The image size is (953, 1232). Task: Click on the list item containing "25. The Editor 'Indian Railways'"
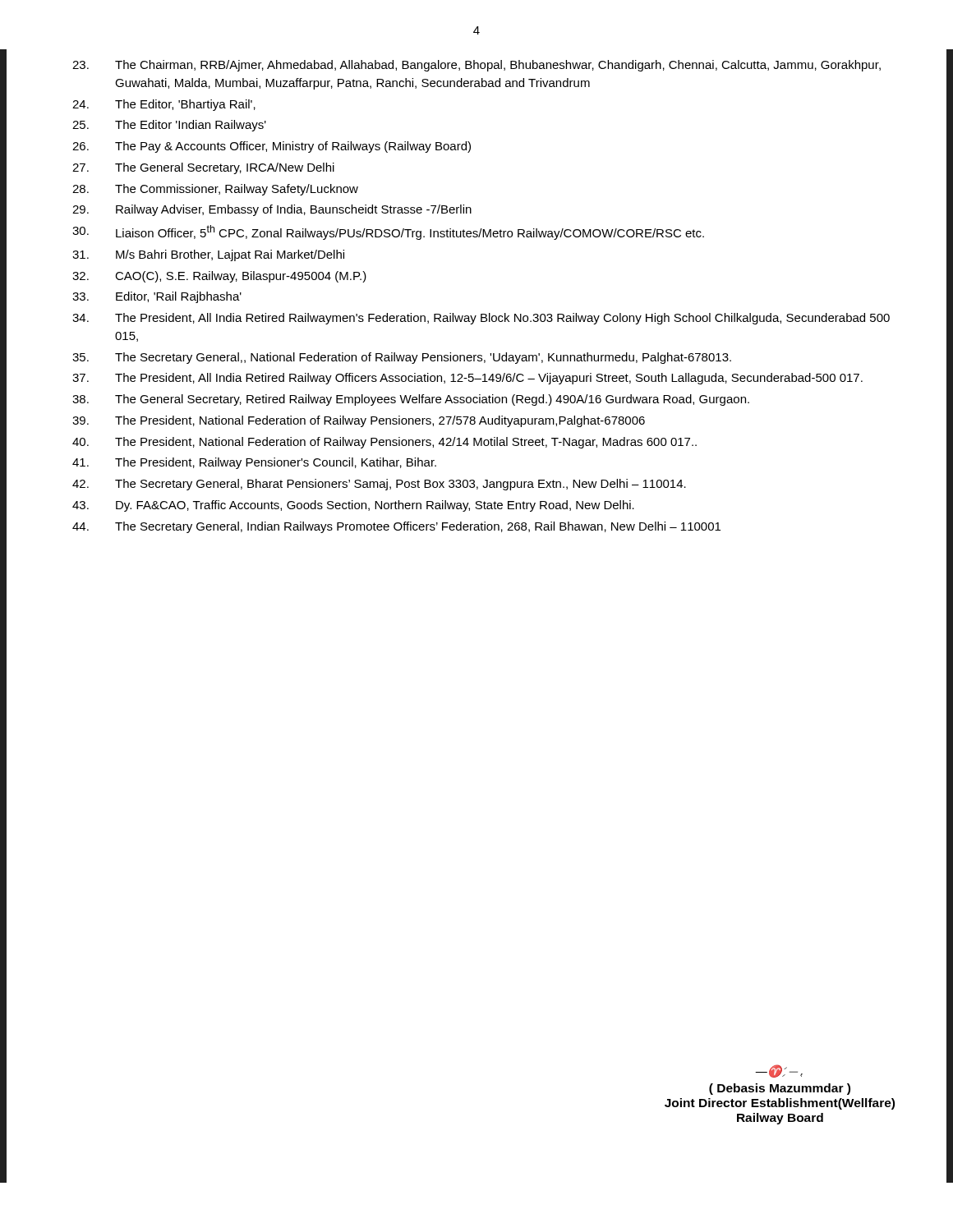pyautogui.click(x=169, y=126)
